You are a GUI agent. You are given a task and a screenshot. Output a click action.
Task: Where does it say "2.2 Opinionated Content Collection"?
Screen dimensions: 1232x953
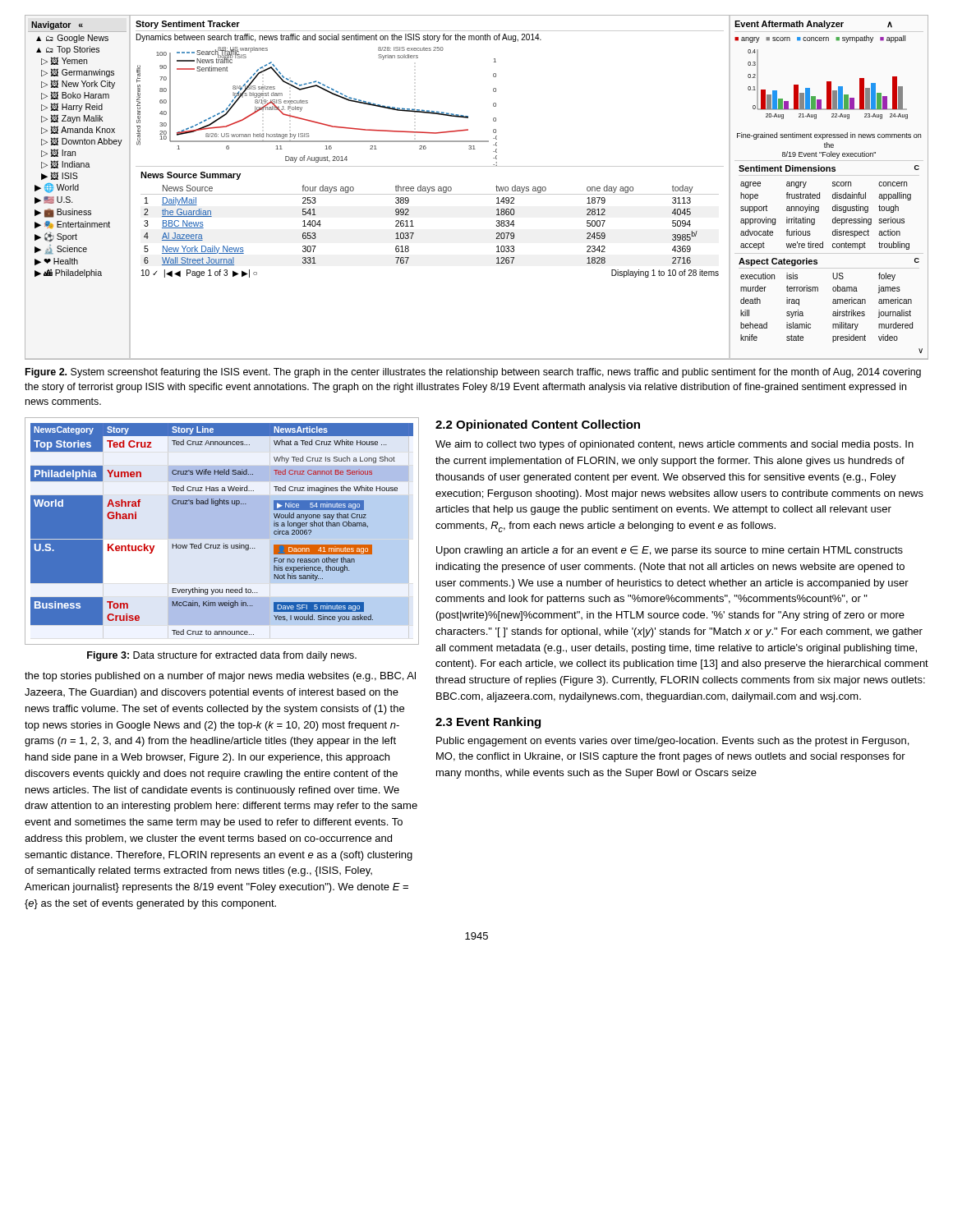[x=538, y=425]
